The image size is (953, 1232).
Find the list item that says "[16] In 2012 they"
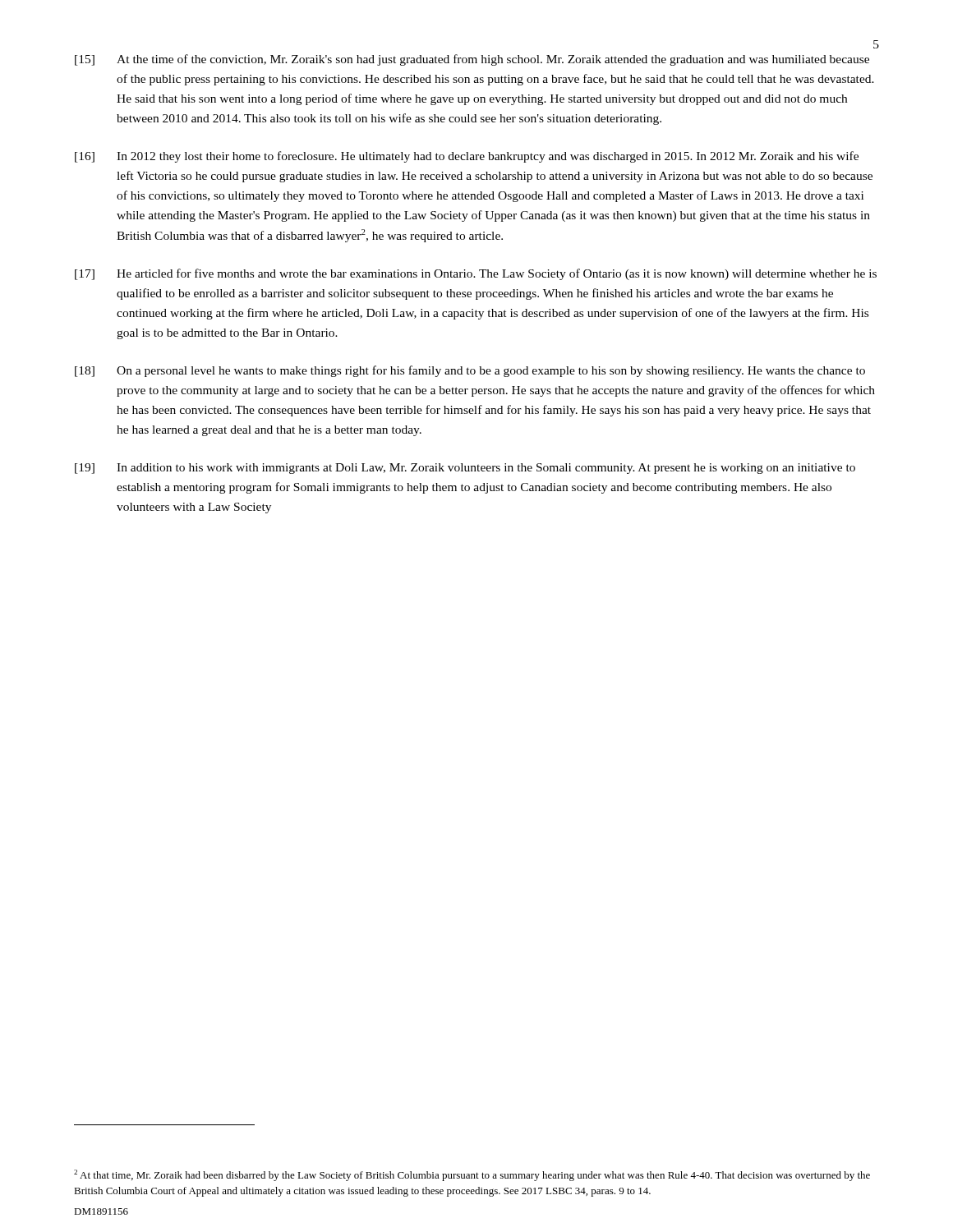(x=476, y=196)
